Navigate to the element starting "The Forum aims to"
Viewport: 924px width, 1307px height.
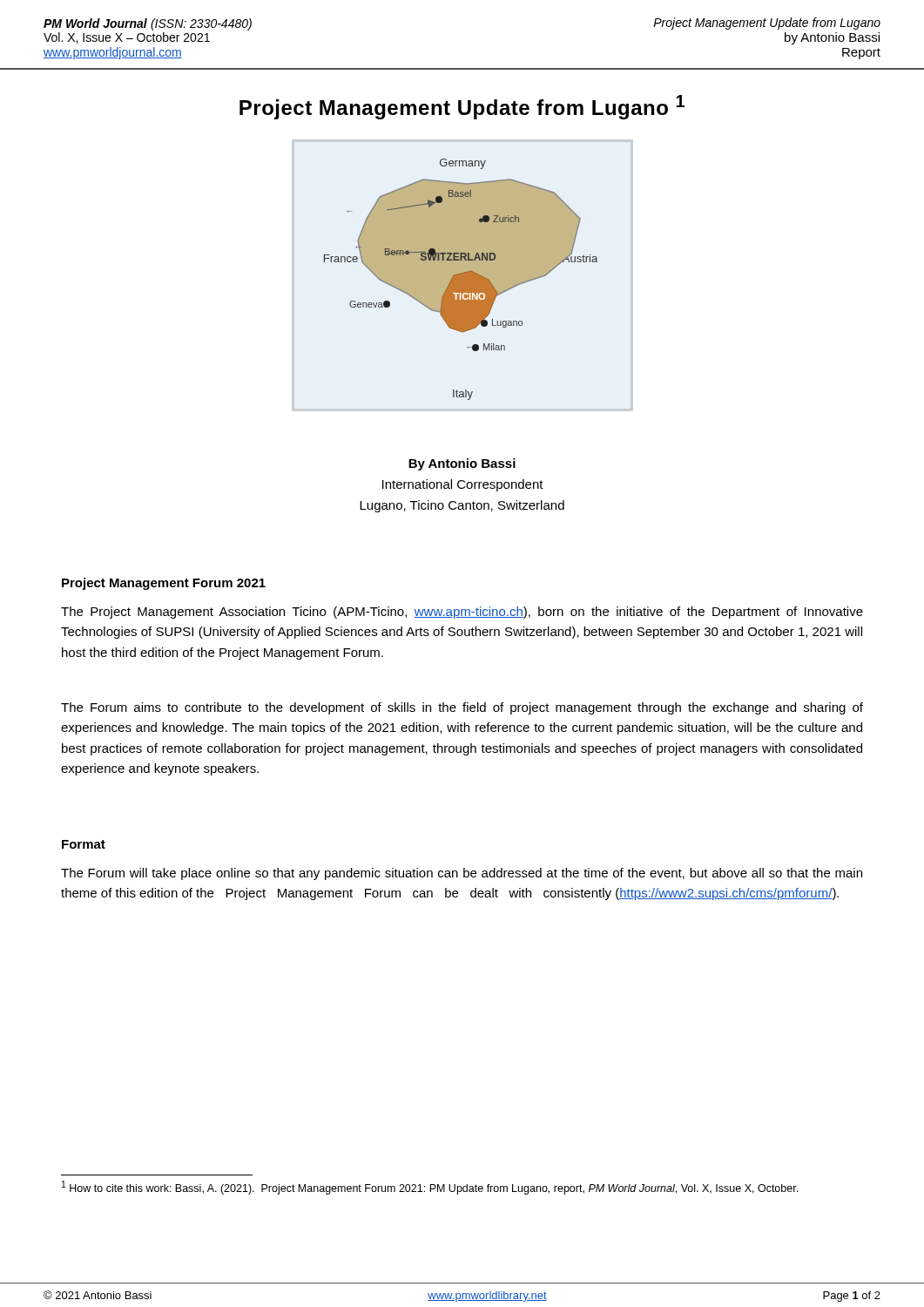462,737
